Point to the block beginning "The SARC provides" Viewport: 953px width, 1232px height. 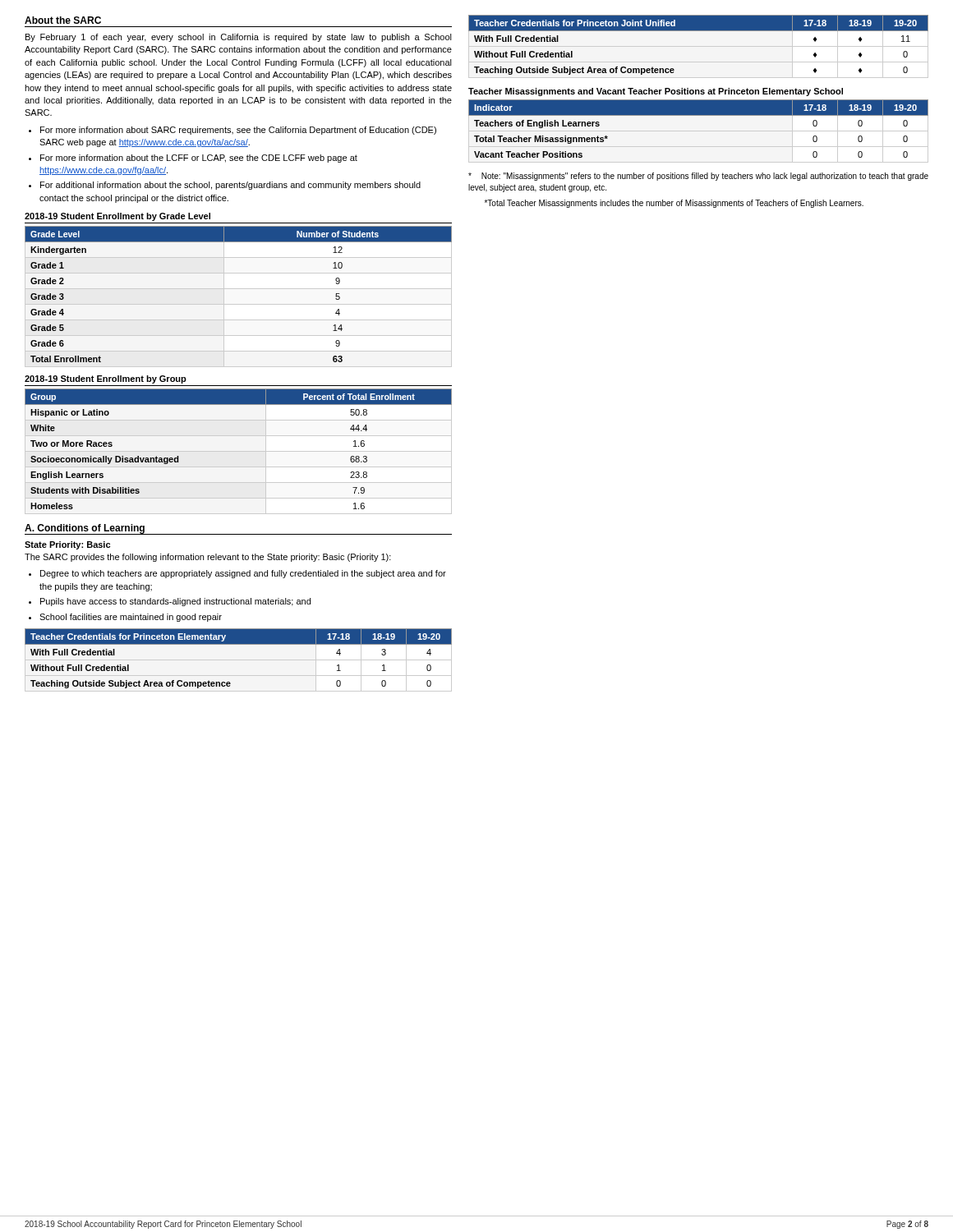(238, 557)
